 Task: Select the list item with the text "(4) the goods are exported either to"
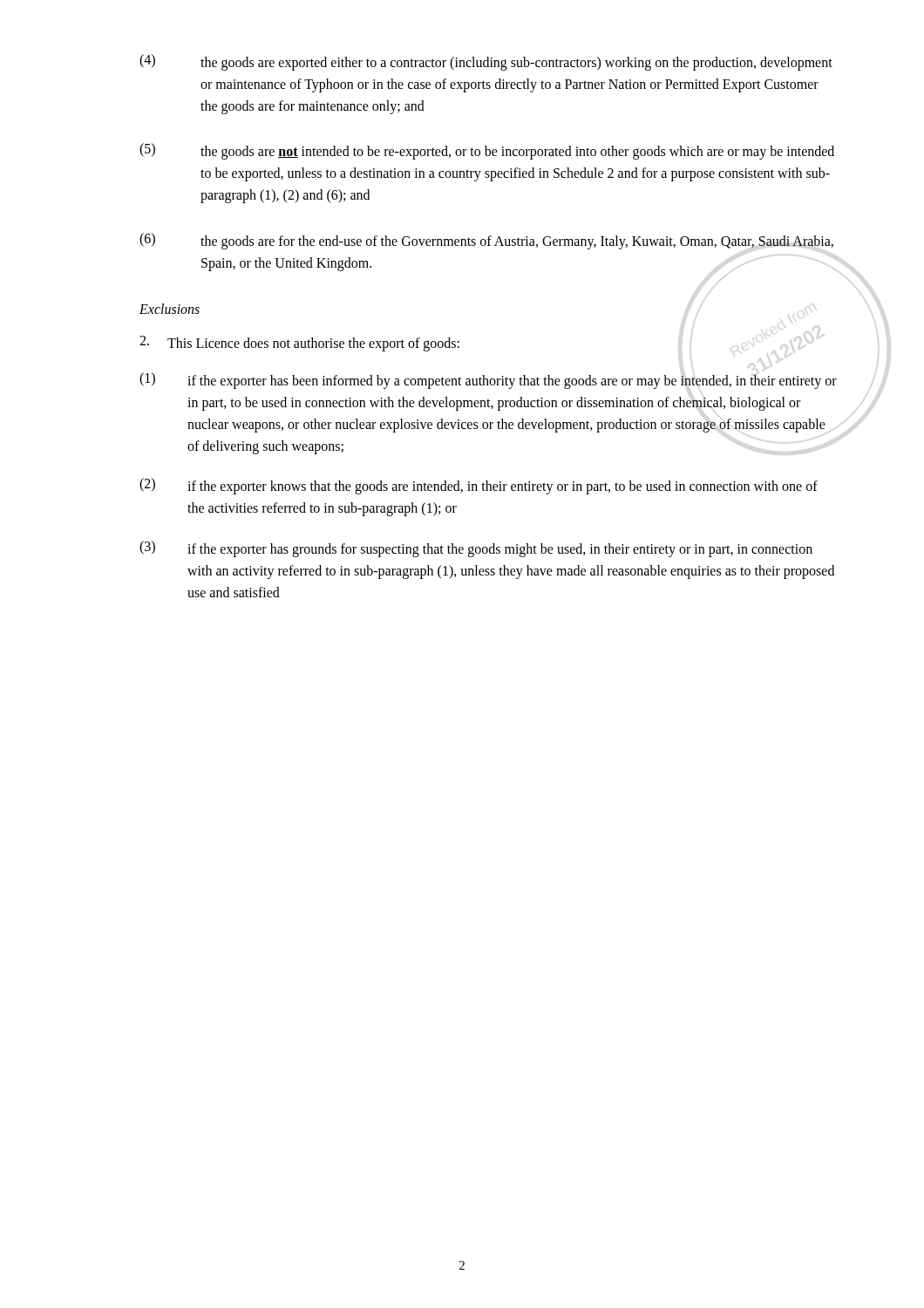click(x=488, y=85)
